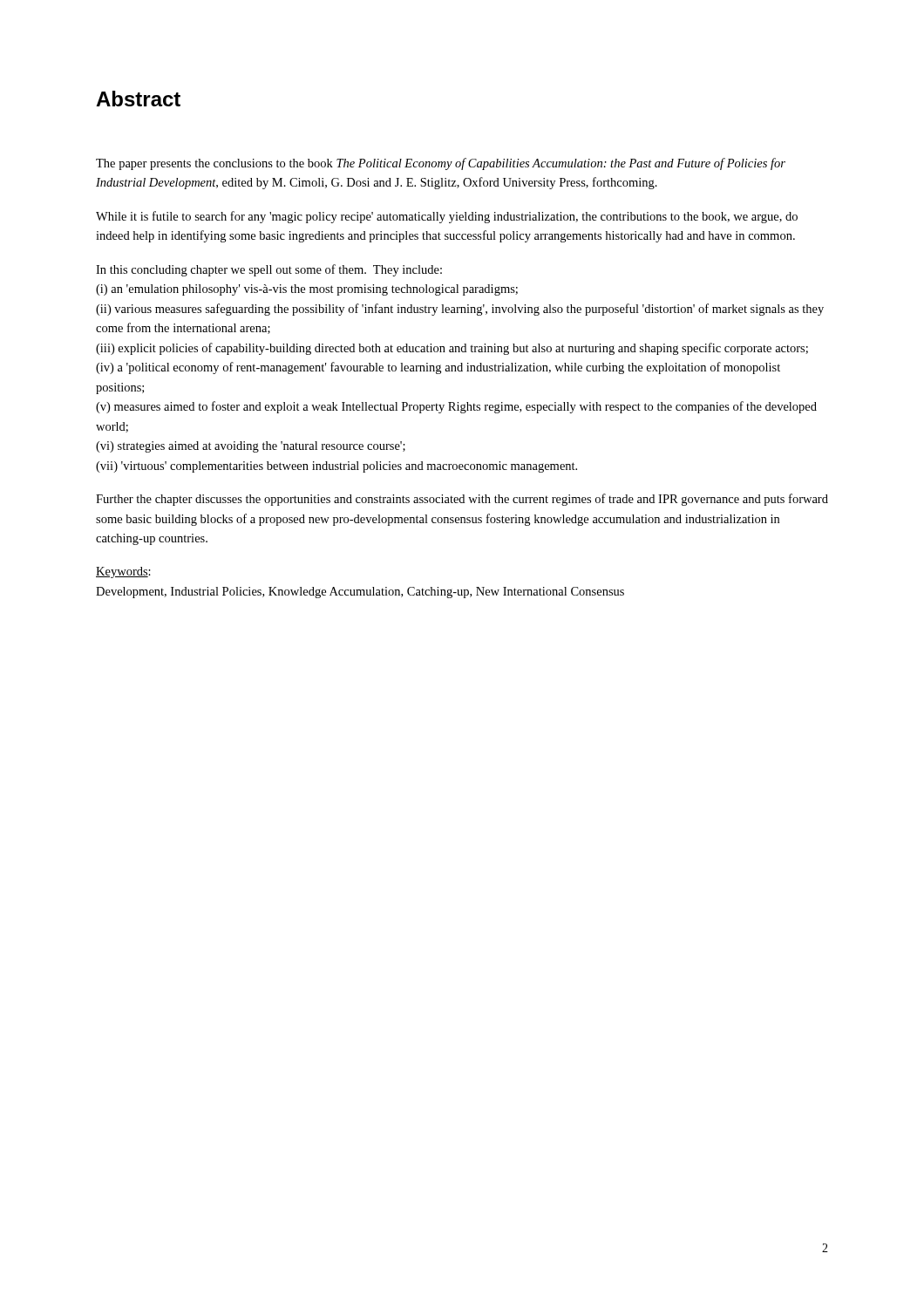Navigate to the region starting "While it is futile"
924x1308 pixels.
pos(447,226)
